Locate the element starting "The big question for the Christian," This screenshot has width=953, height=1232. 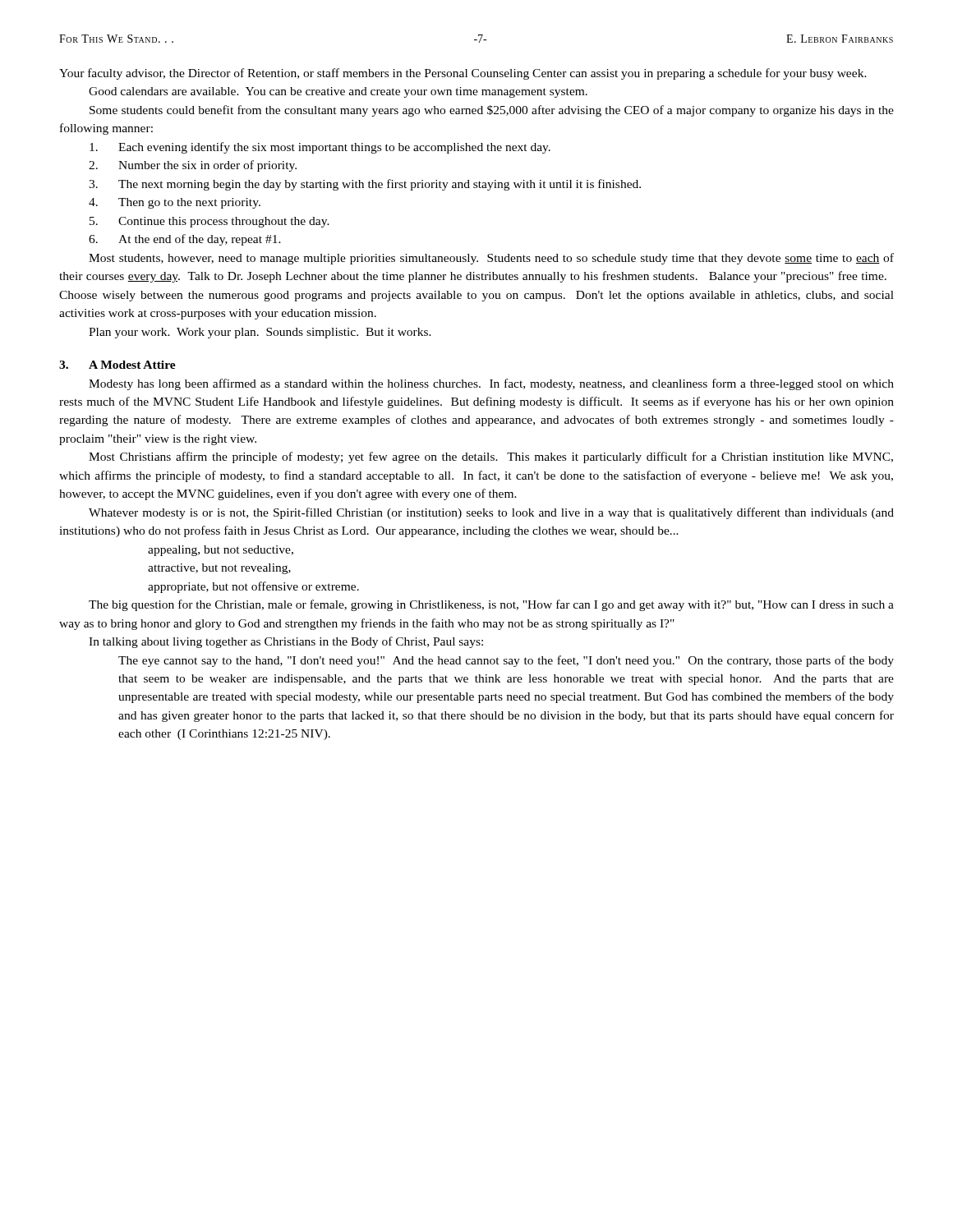click(476, 614)
